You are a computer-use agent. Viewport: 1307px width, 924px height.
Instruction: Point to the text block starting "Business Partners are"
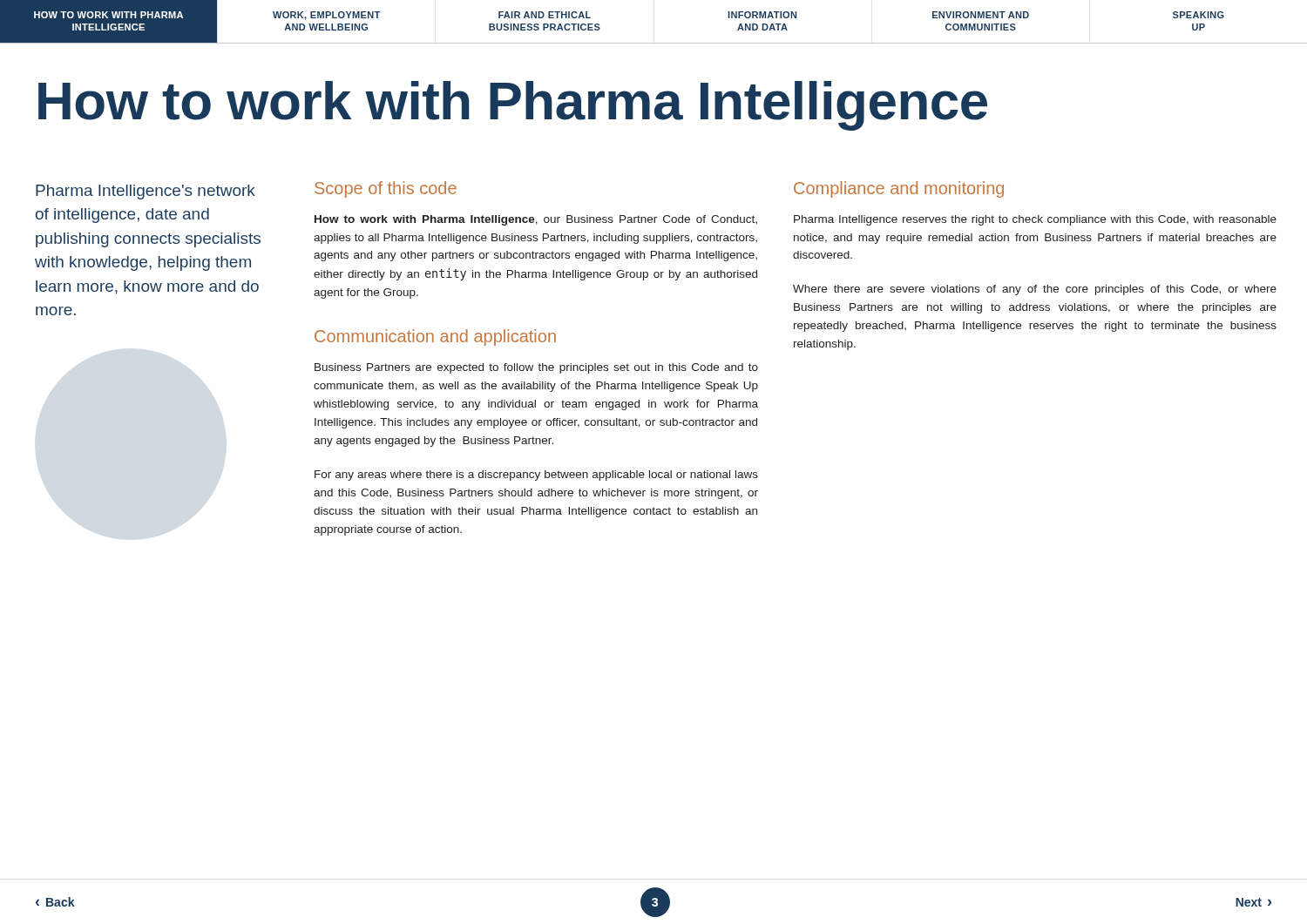536,405
